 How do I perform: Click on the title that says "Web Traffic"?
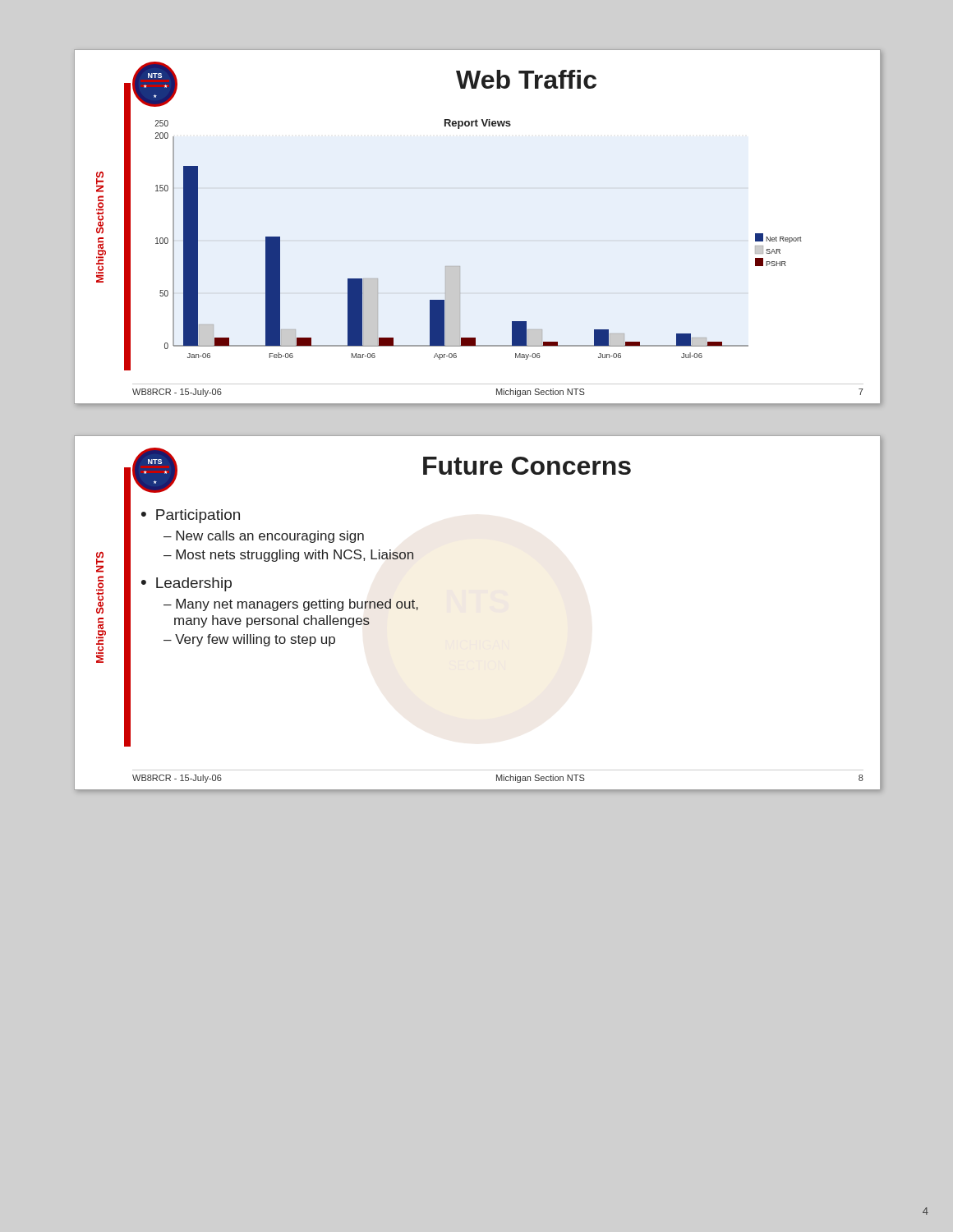click(527, 80)
